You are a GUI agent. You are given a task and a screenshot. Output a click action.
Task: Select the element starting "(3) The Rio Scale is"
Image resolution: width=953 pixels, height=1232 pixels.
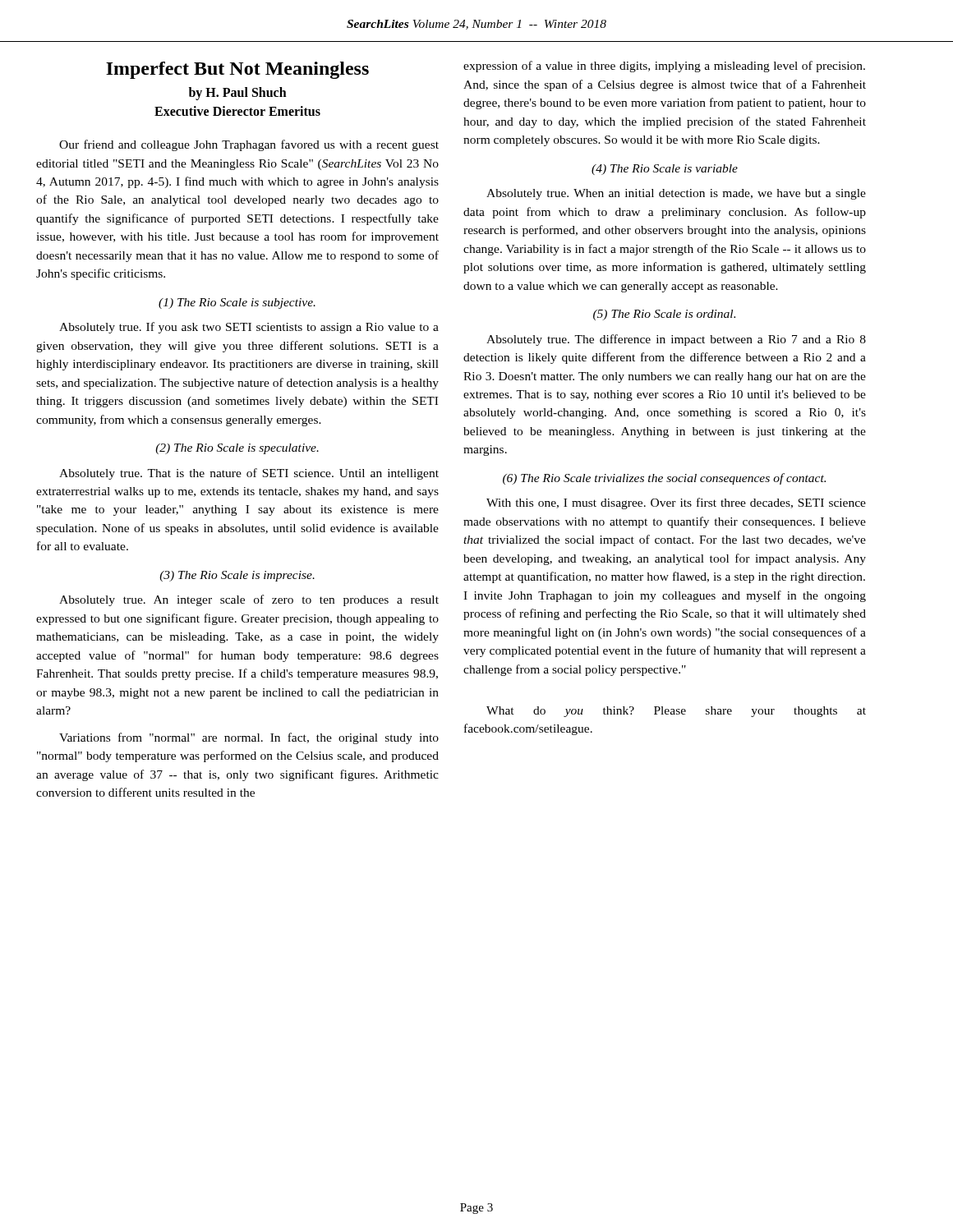(x=237, y=575)
